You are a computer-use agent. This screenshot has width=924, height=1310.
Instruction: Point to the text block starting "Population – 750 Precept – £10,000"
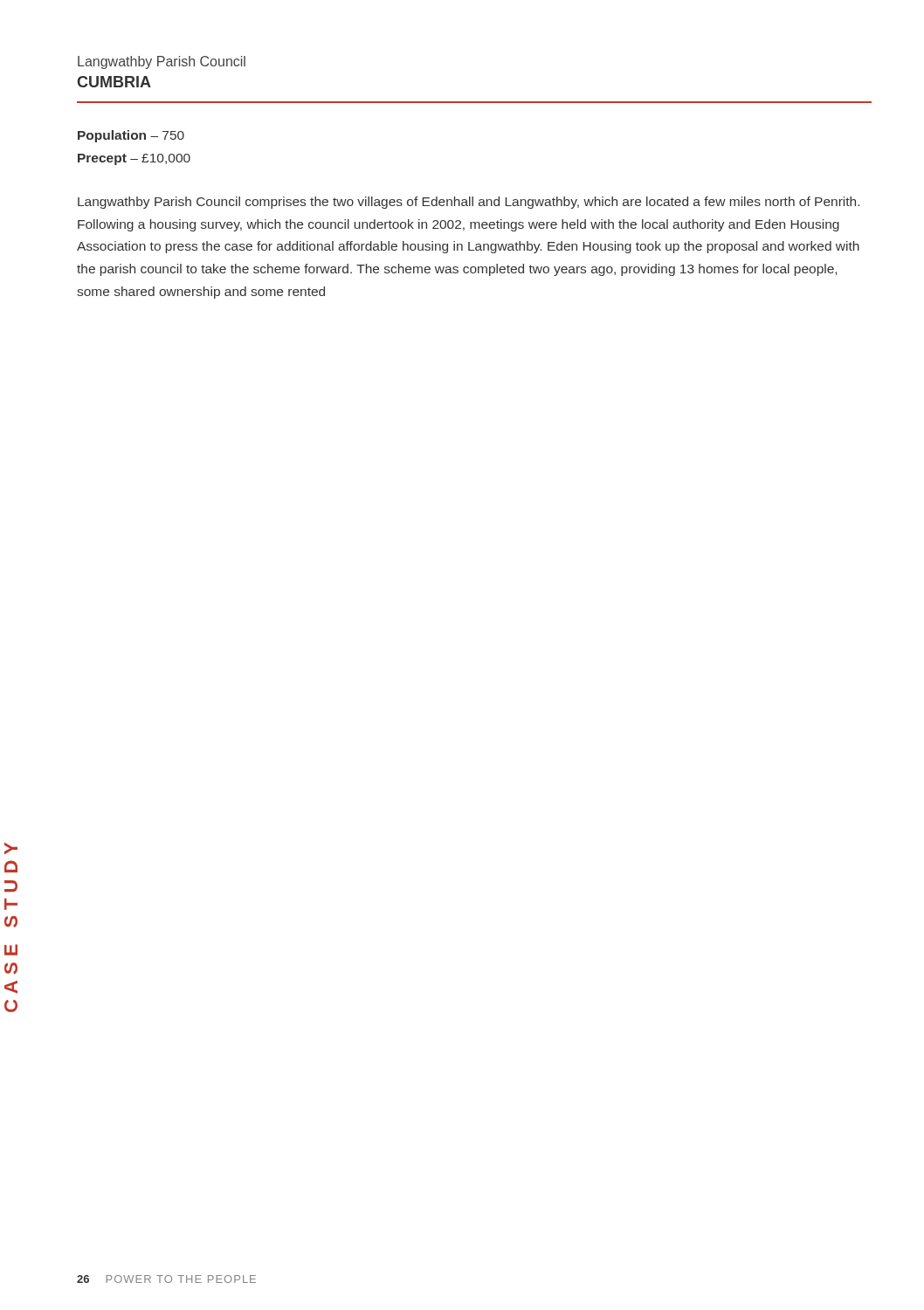(x=131, y=136)
